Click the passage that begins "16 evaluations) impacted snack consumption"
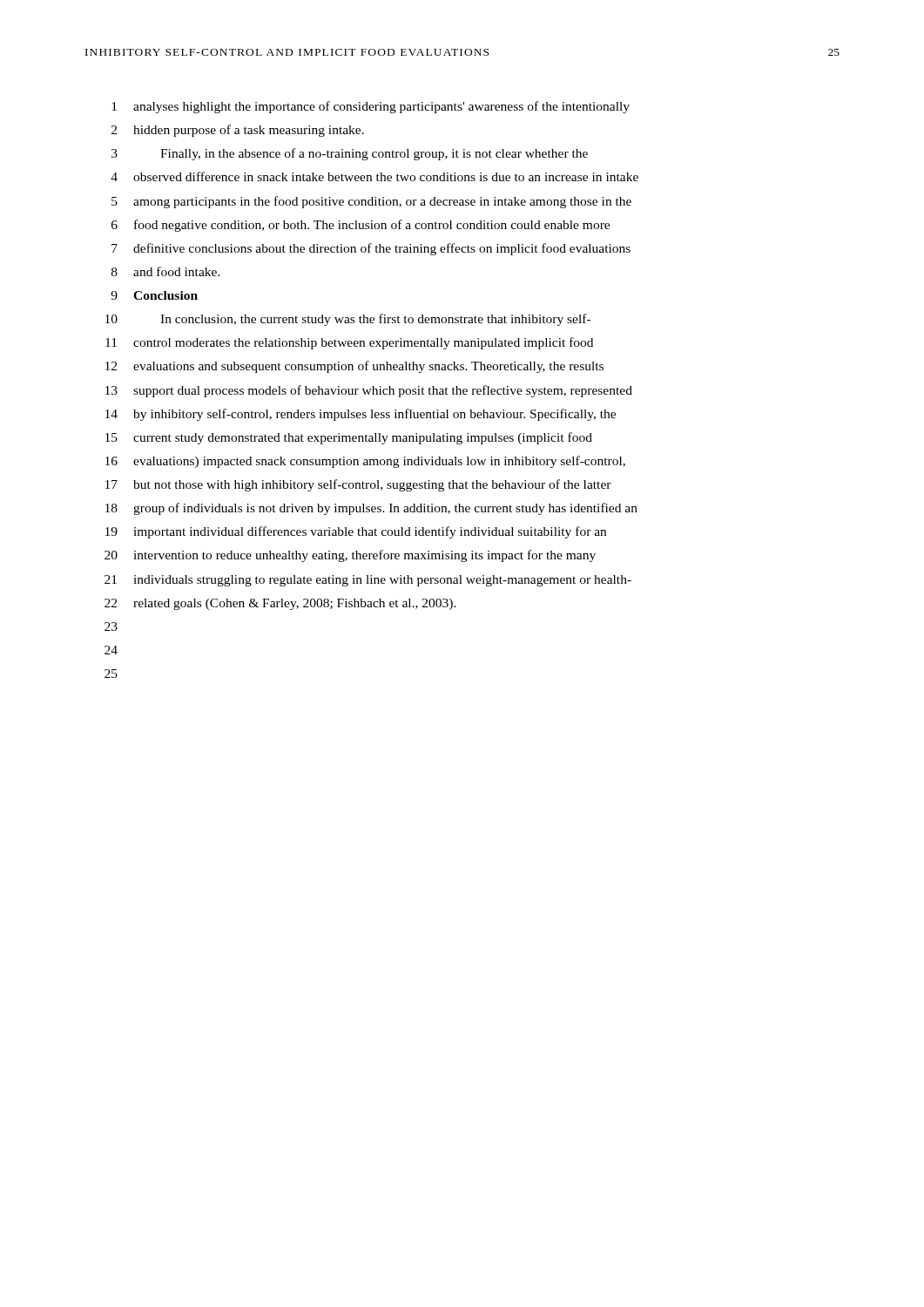This screenshot has height=1307, width=924. coord(462,460)
